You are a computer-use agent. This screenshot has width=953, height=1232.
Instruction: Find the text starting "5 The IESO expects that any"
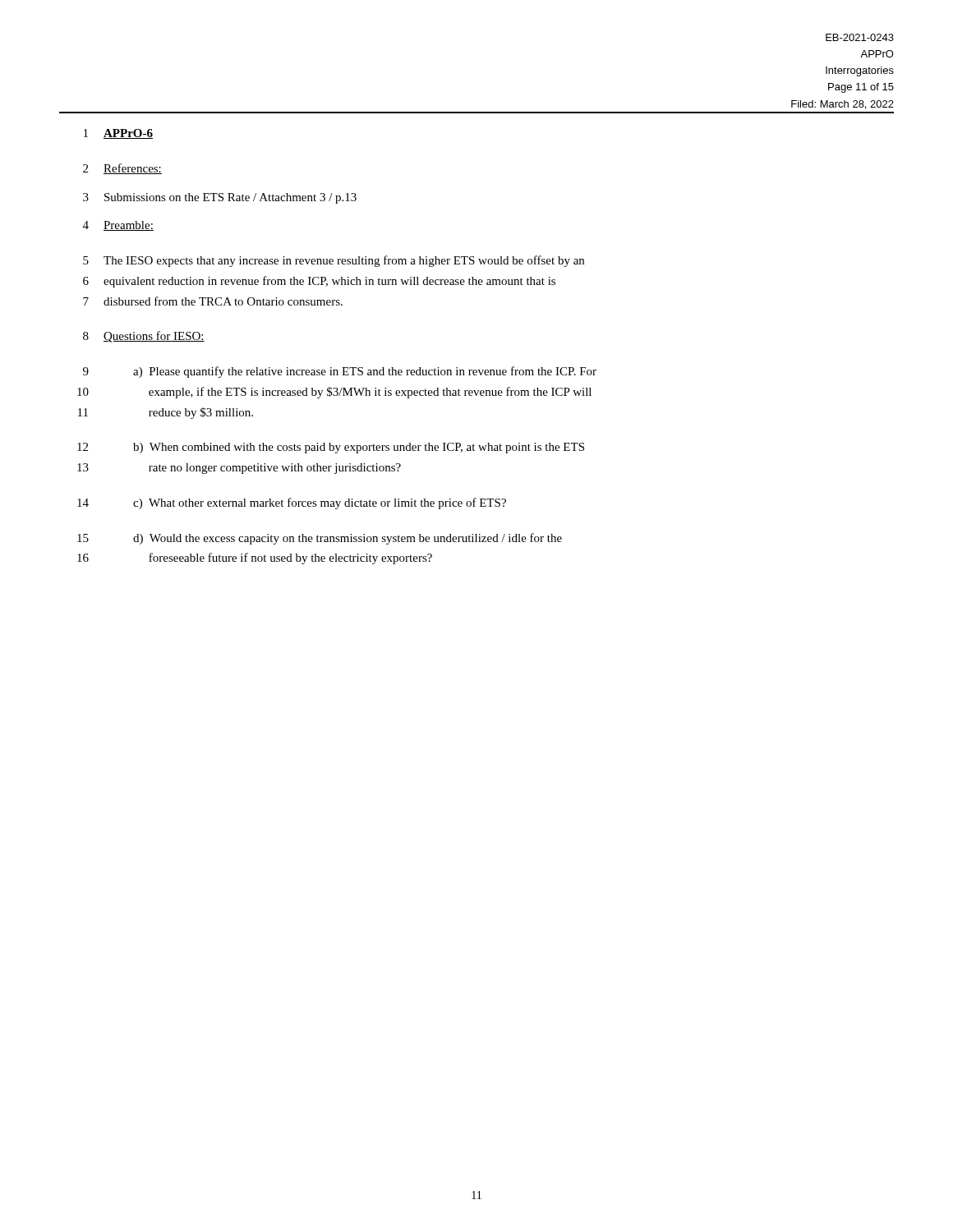pos(476,281)
